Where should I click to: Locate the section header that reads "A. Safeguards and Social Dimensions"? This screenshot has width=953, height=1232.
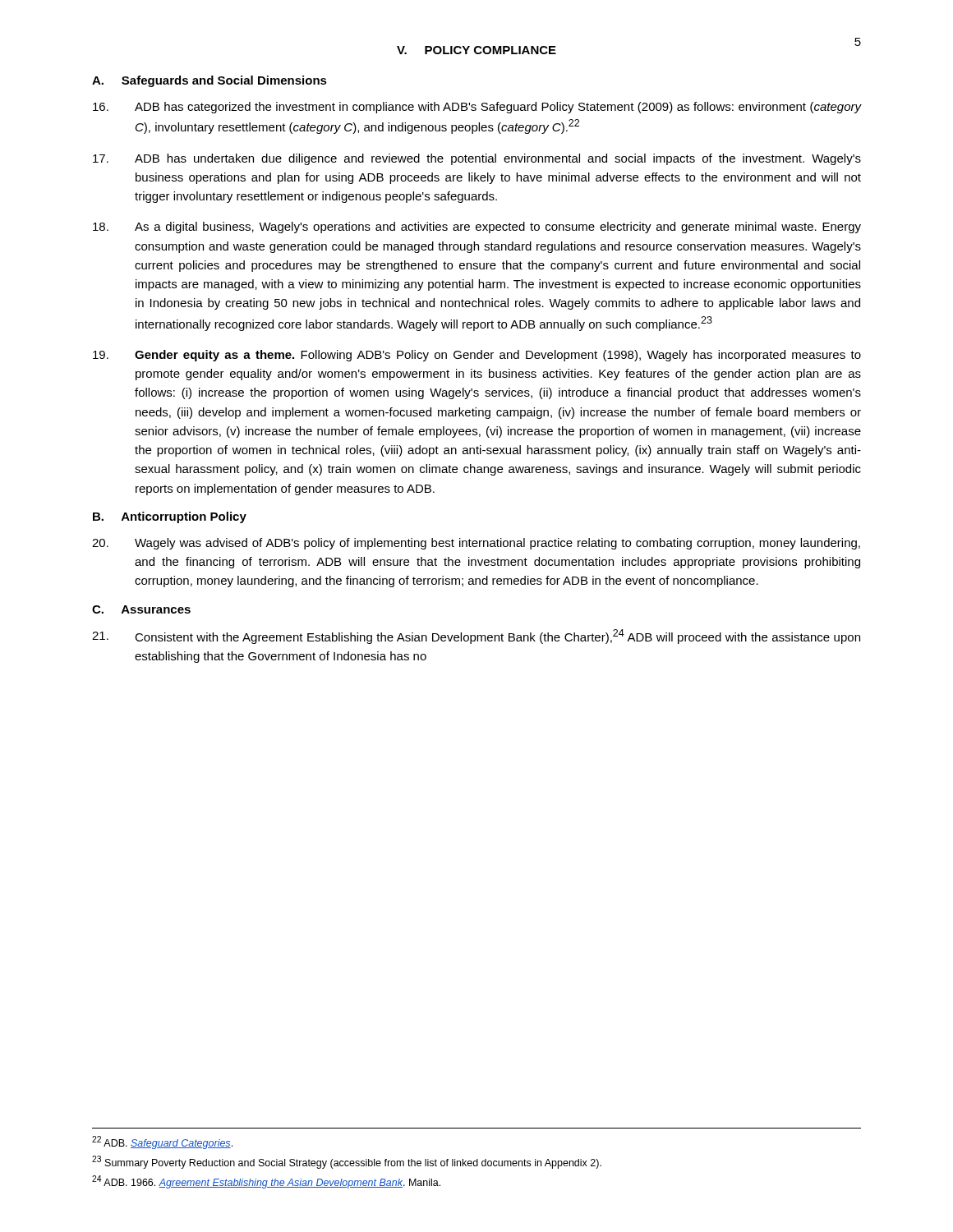pos(209,80)
